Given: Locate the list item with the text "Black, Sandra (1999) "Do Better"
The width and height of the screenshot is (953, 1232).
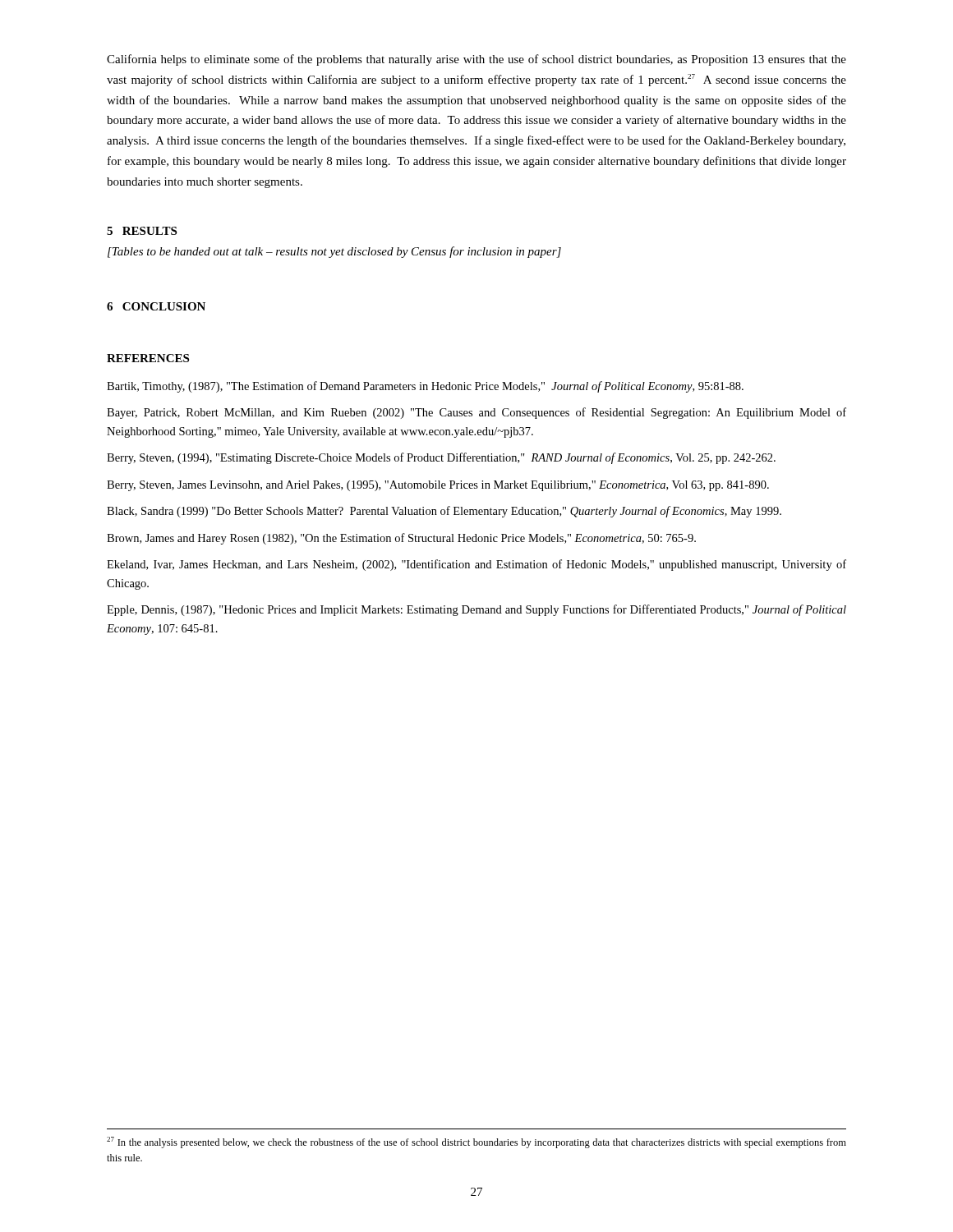Looking at the screenshot, I should point(444,511).
